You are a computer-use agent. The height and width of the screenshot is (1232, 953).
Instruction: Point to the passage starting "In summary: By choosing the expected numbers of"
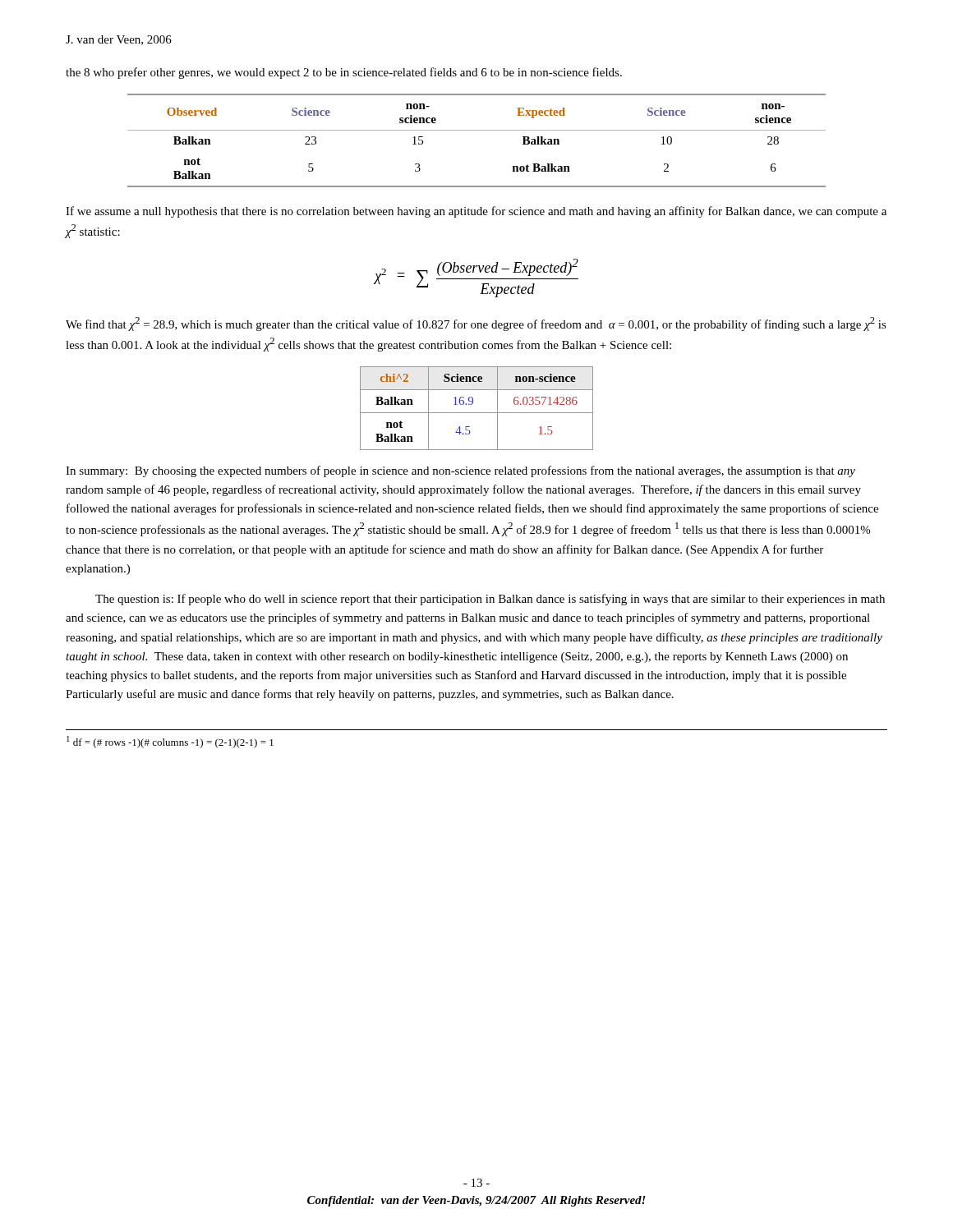[472, 519]
